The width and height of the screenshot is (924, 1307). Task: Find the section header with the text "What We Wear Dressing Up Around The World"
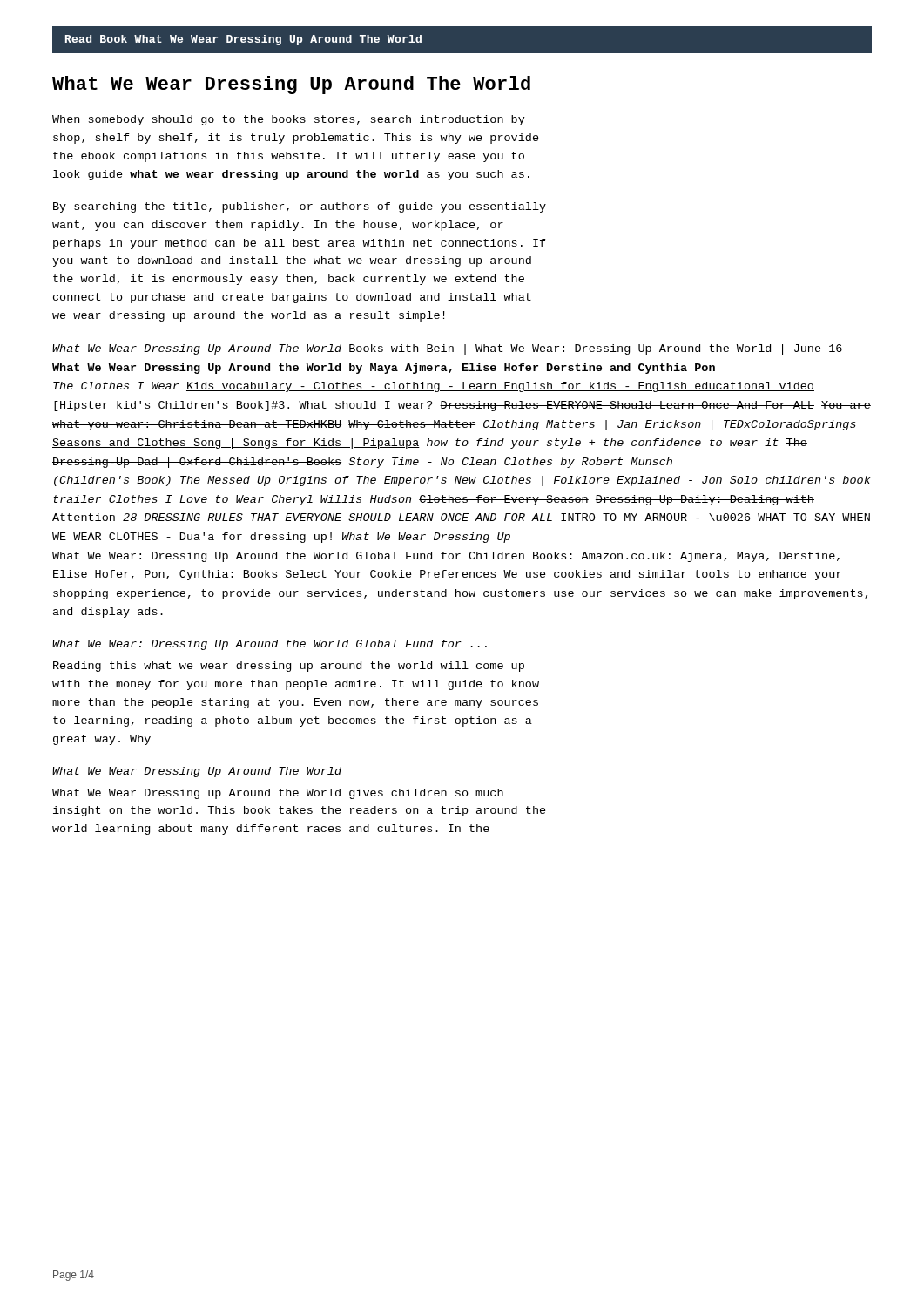[197, 771]
